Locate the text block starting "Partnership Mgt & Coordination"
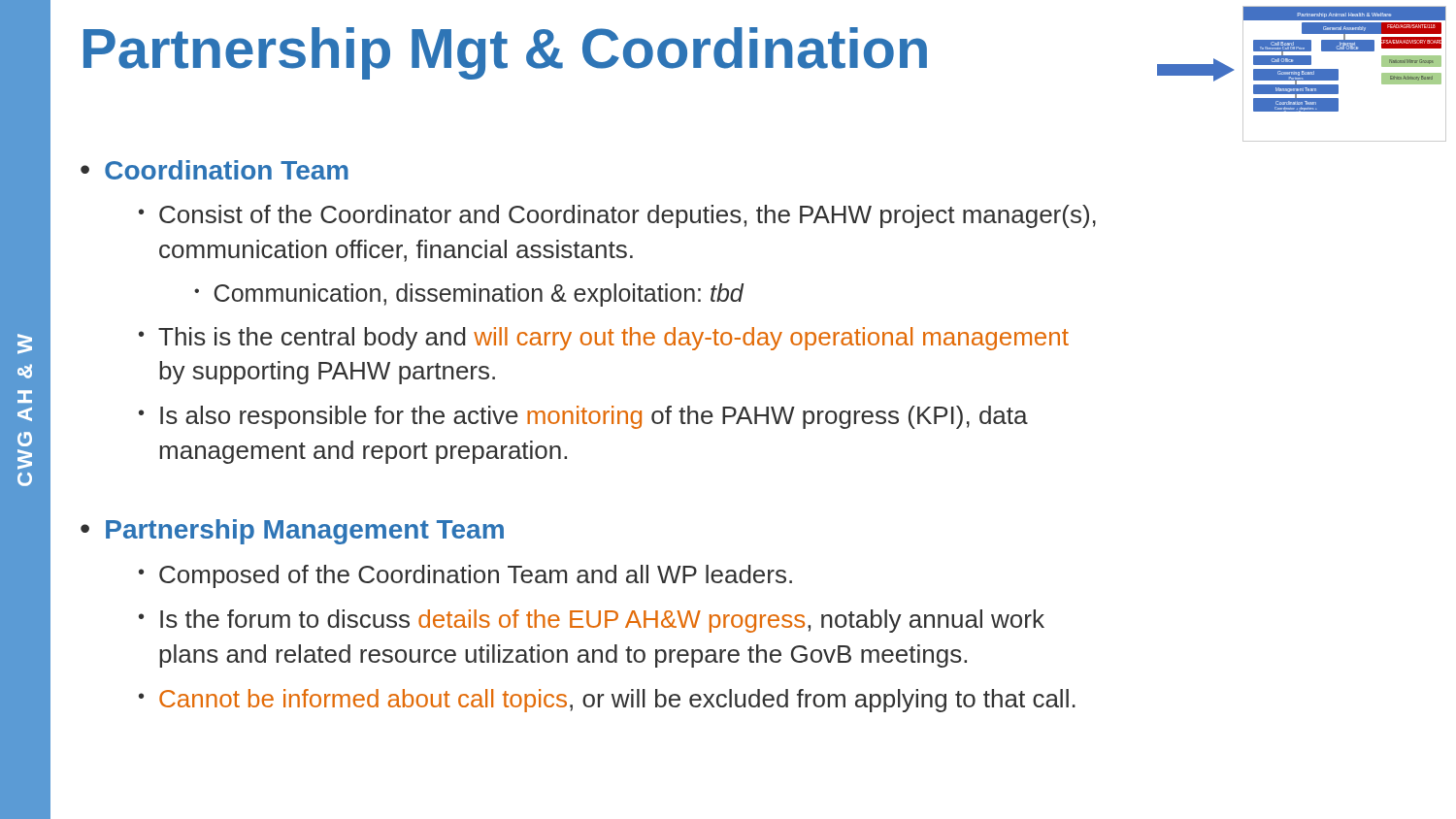 (x=505, y=48)
